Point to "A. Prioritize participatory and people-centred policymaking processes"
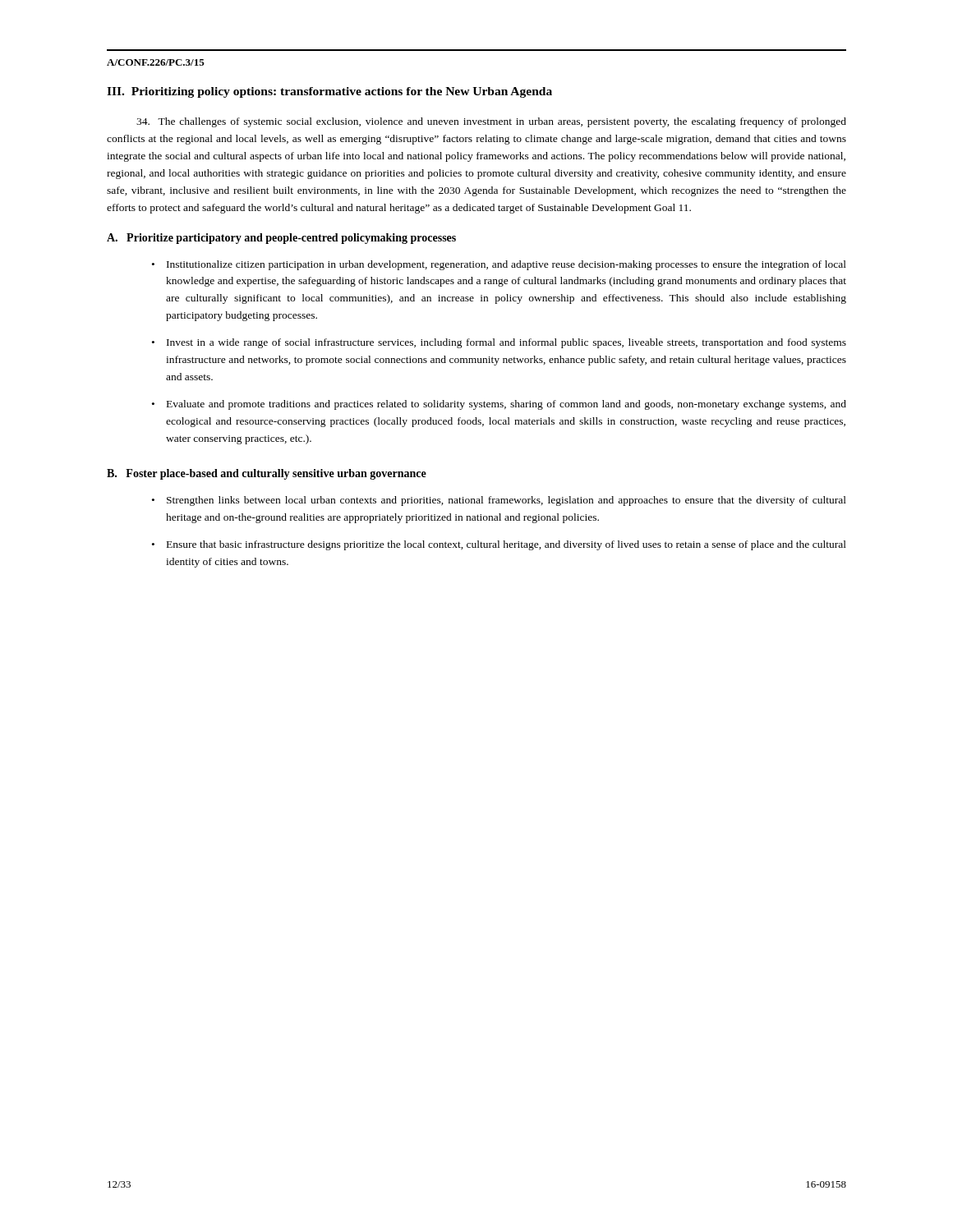This screenshot has height=1232, width=953. tap(282, 237)
